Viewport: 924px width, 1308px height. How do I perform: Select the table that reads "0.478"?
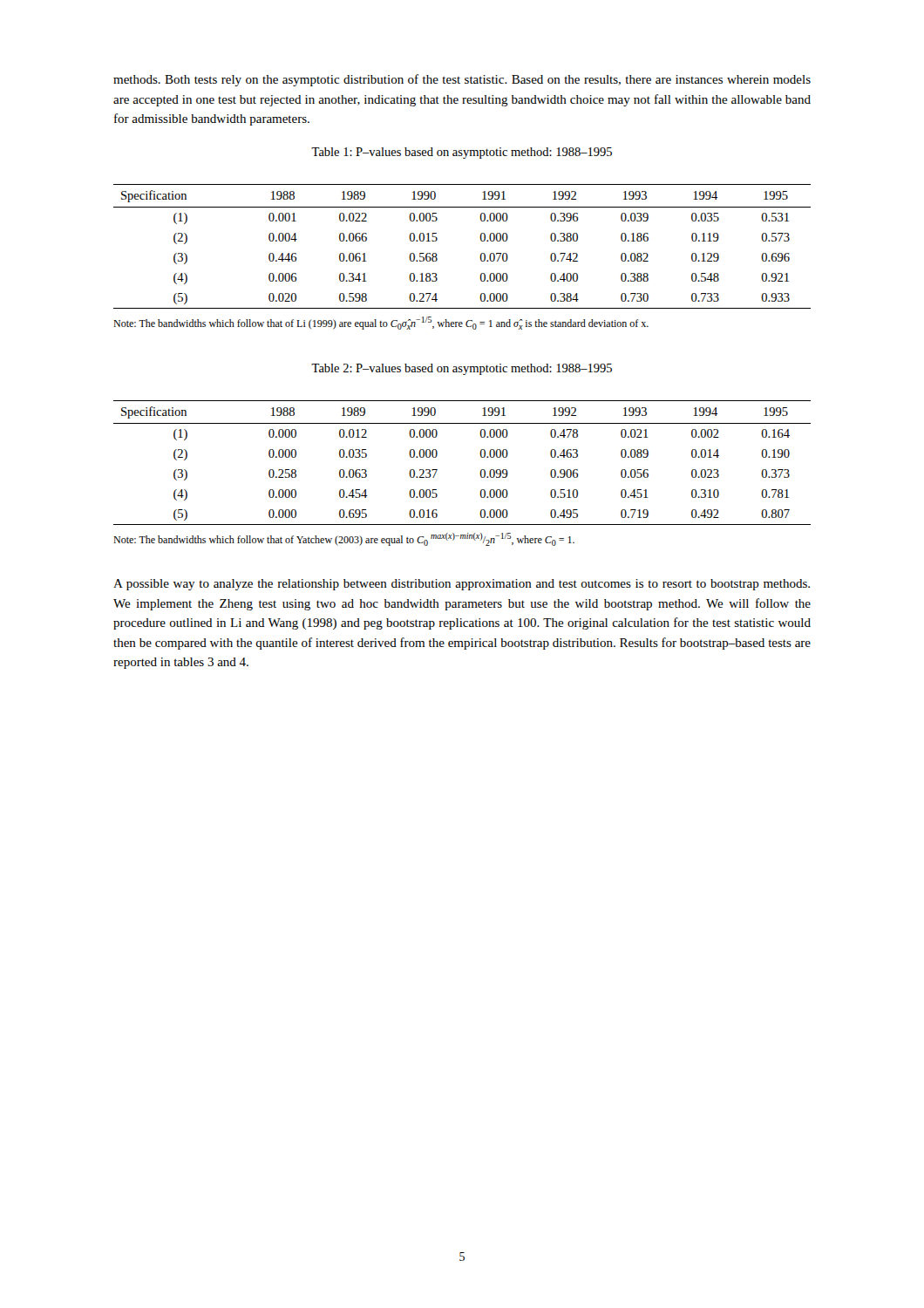pos(462,463)
